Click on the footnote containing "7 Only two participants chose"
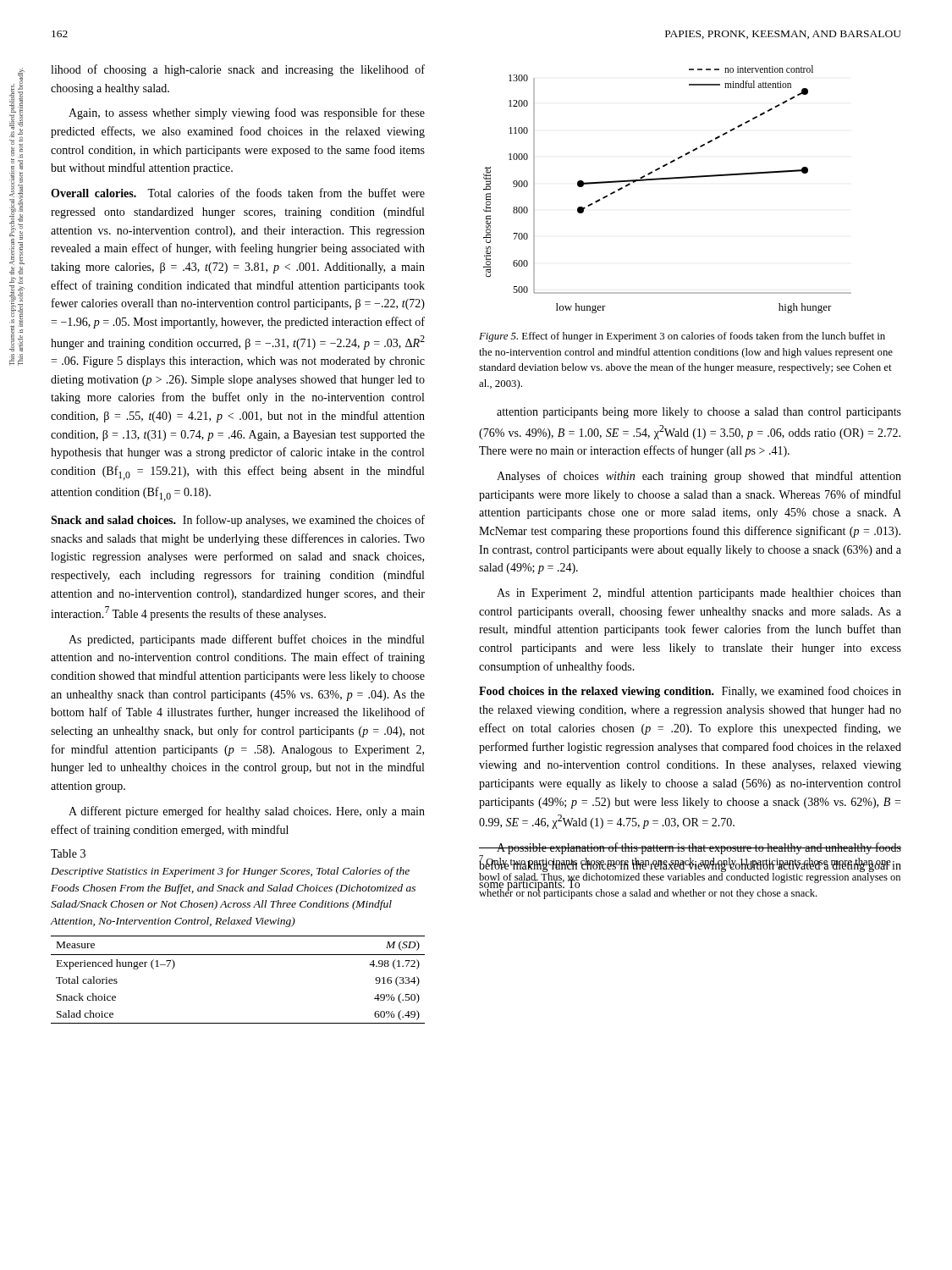952x1270 pixels. point(690,876)
